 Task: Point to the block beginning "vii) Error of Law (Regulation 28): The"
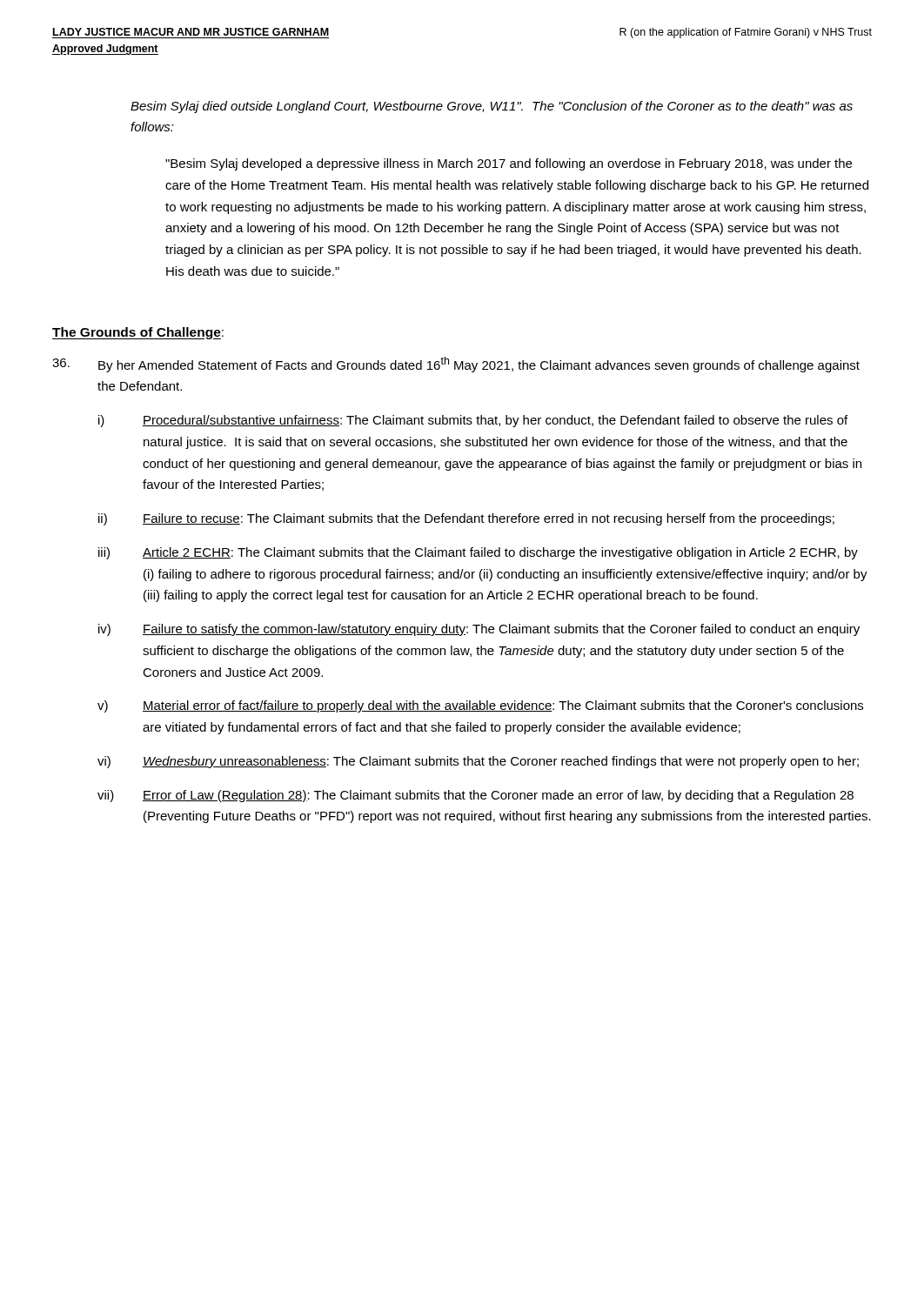[x=485, y=806]
